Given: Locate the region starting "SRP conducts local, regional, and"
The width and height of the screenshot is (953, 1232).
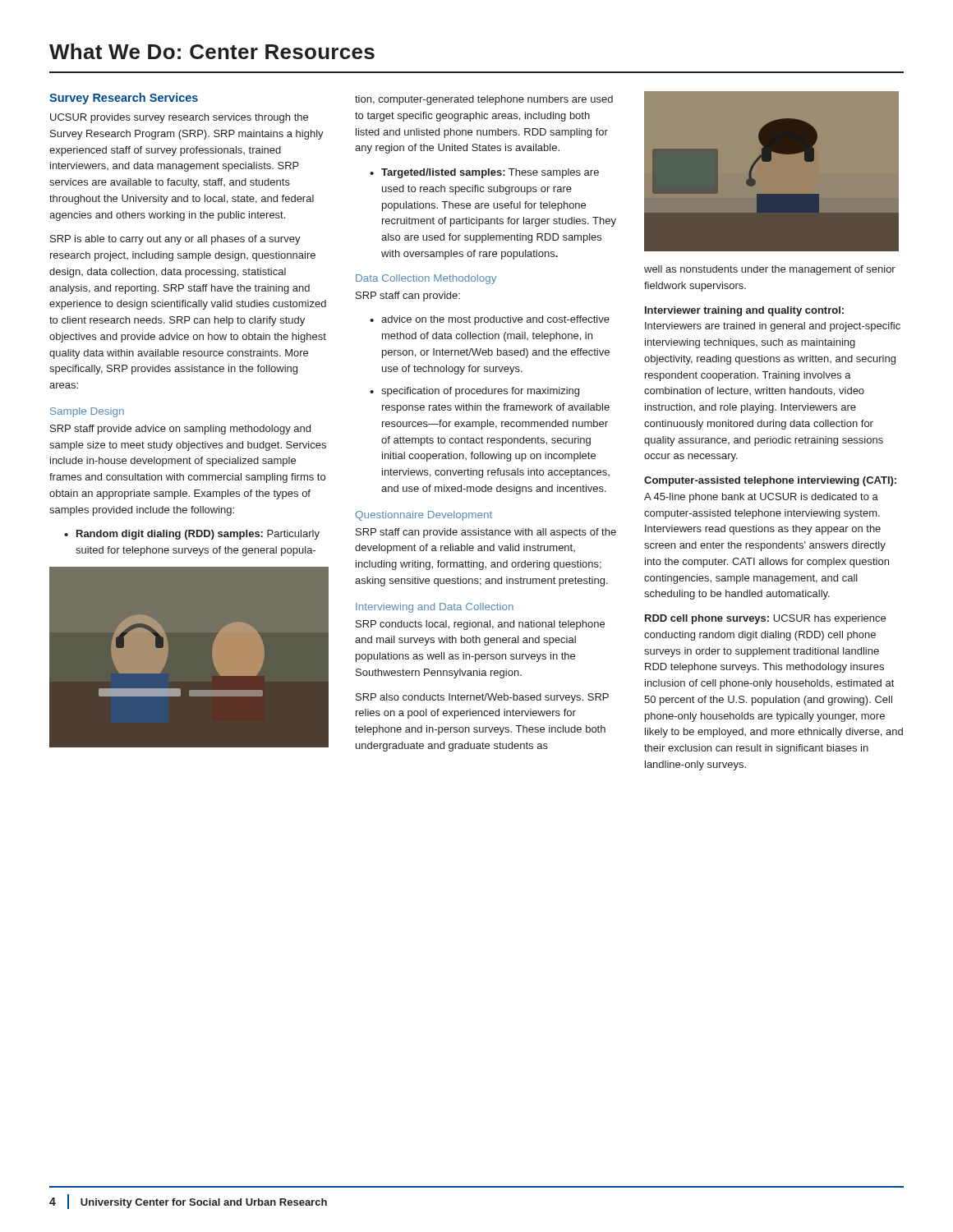Looking at the screenshot, I should tap(480, 648).
